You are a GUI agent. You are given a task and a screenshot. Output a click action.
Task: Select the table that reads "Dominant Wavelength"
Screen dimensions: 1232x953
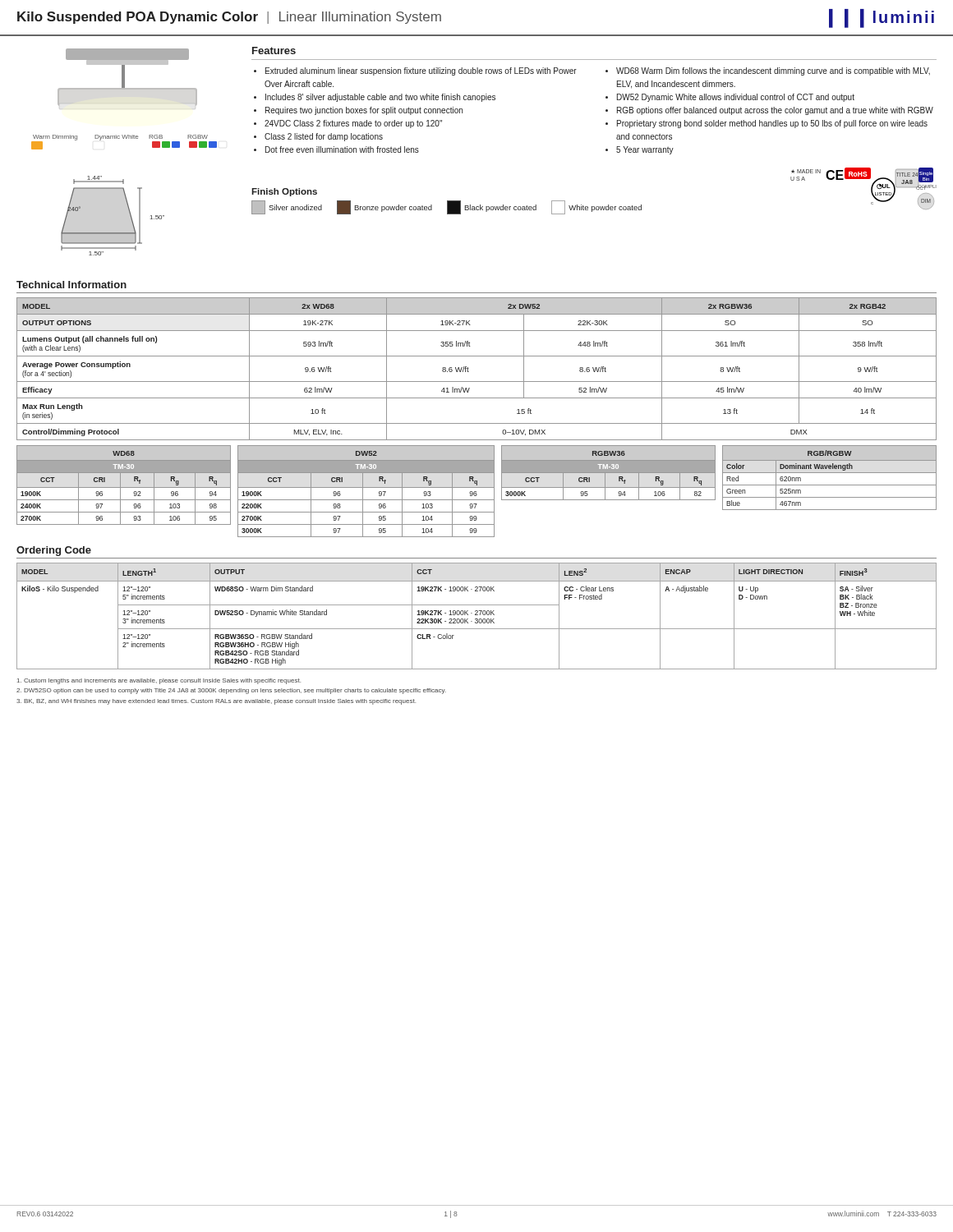pyautogui.click(x=829, y=478)
